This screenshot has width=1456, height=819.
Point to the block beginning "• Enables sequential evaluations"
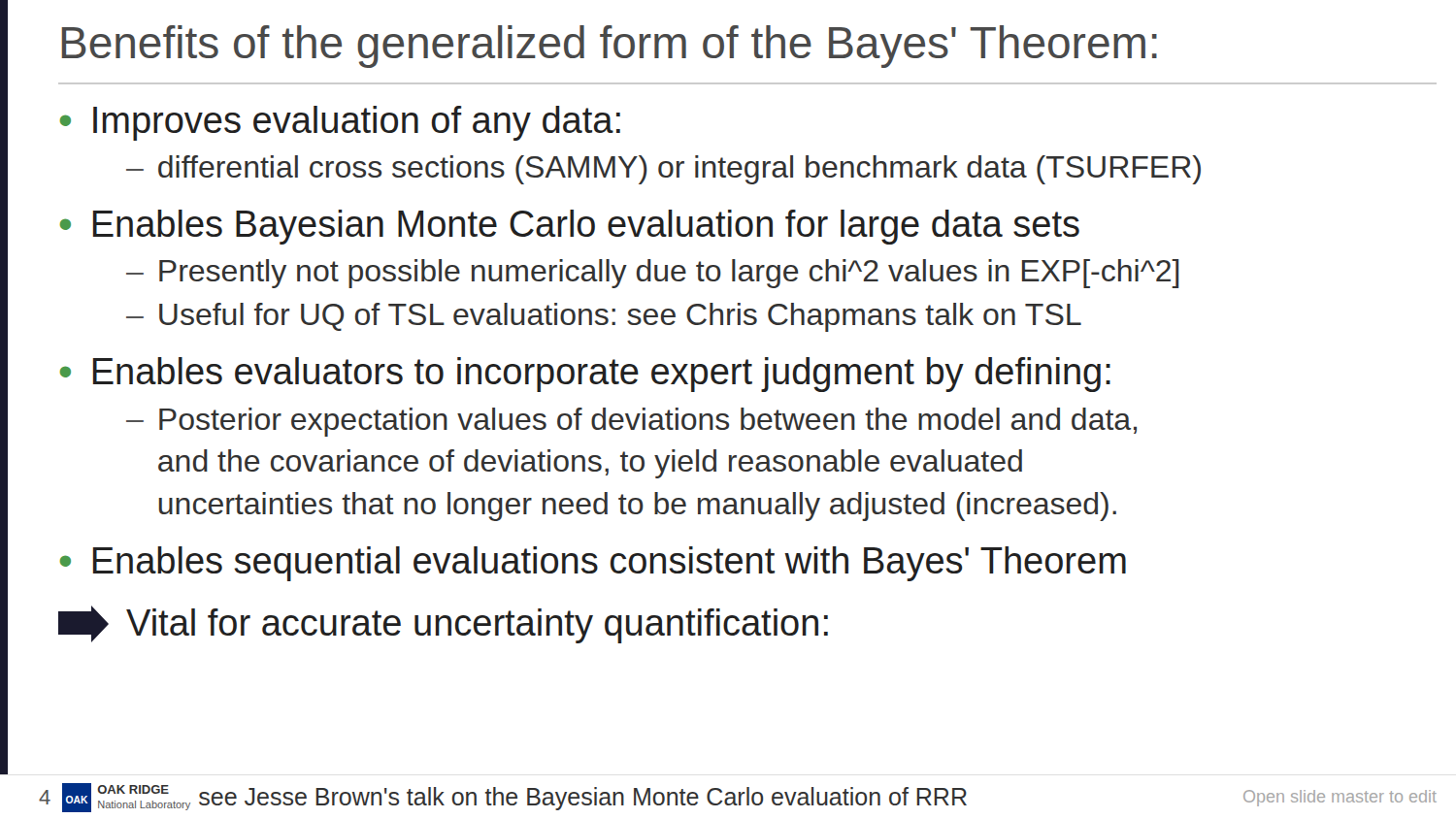(747, 561)
